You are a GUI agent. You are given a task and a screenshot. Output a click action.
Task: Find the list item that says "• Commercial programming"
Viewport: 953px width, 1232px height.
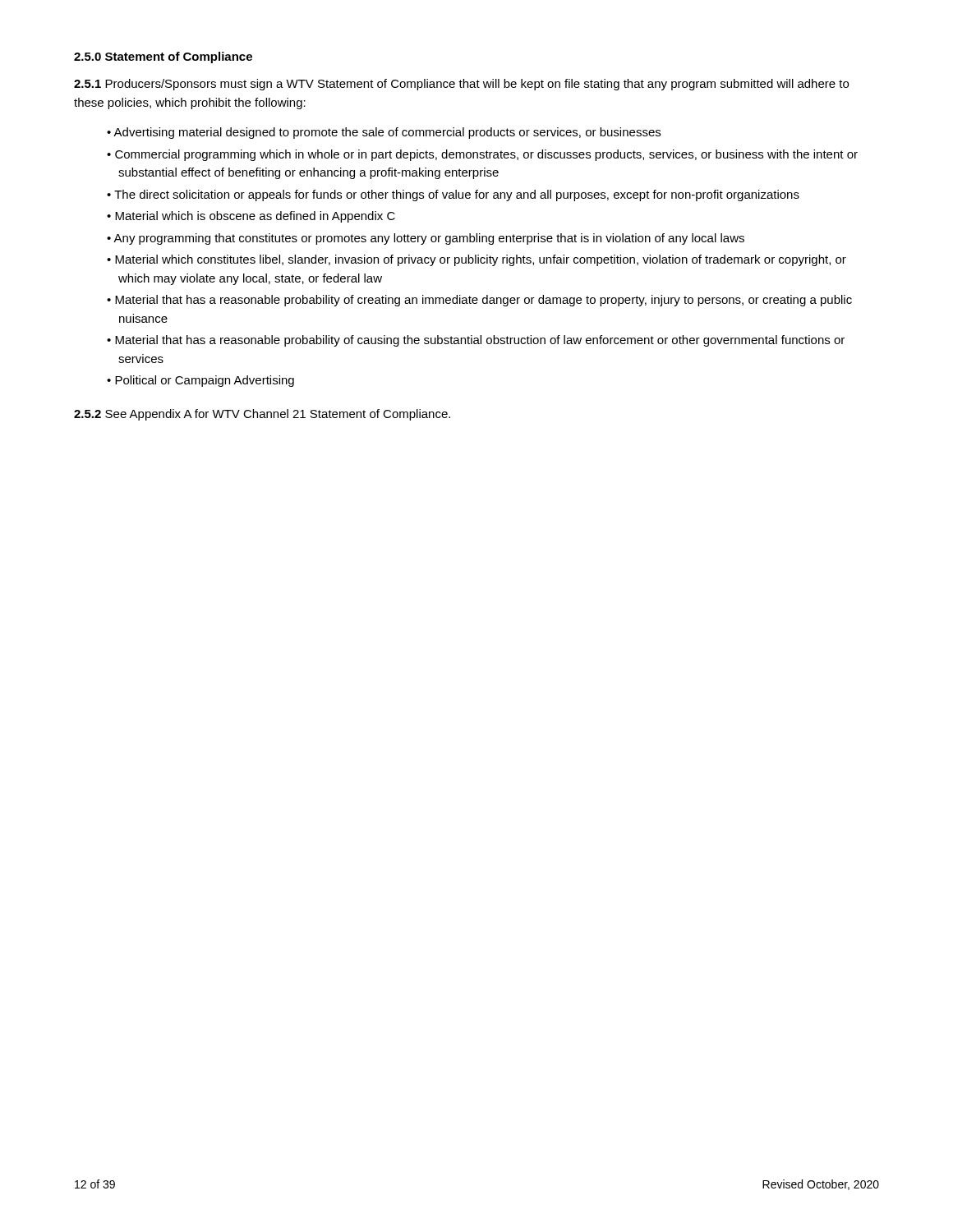click(x=482, y=163)
